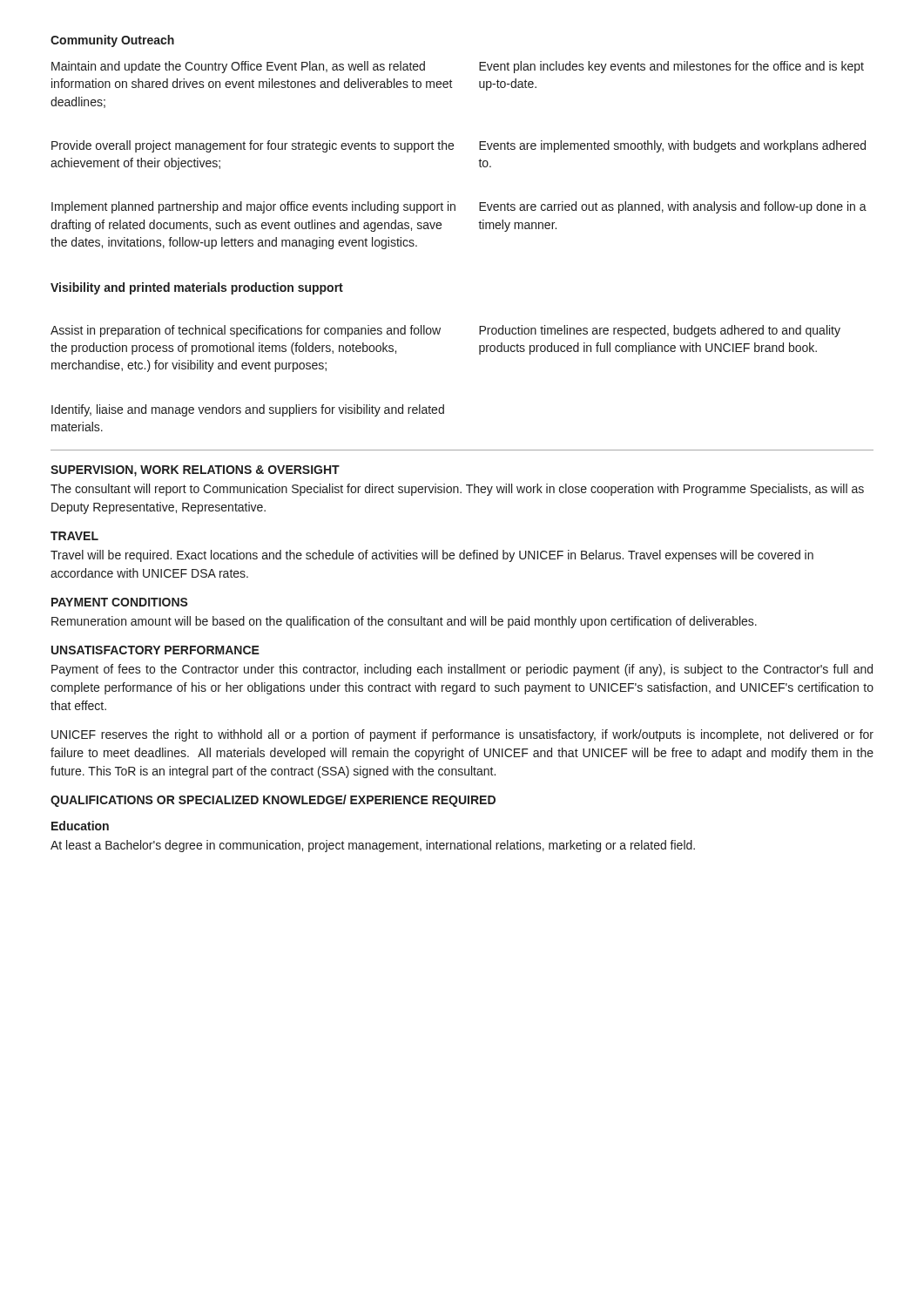
Task: Point to the block beginning "Assist in preparation"
Action: (246, 348)
